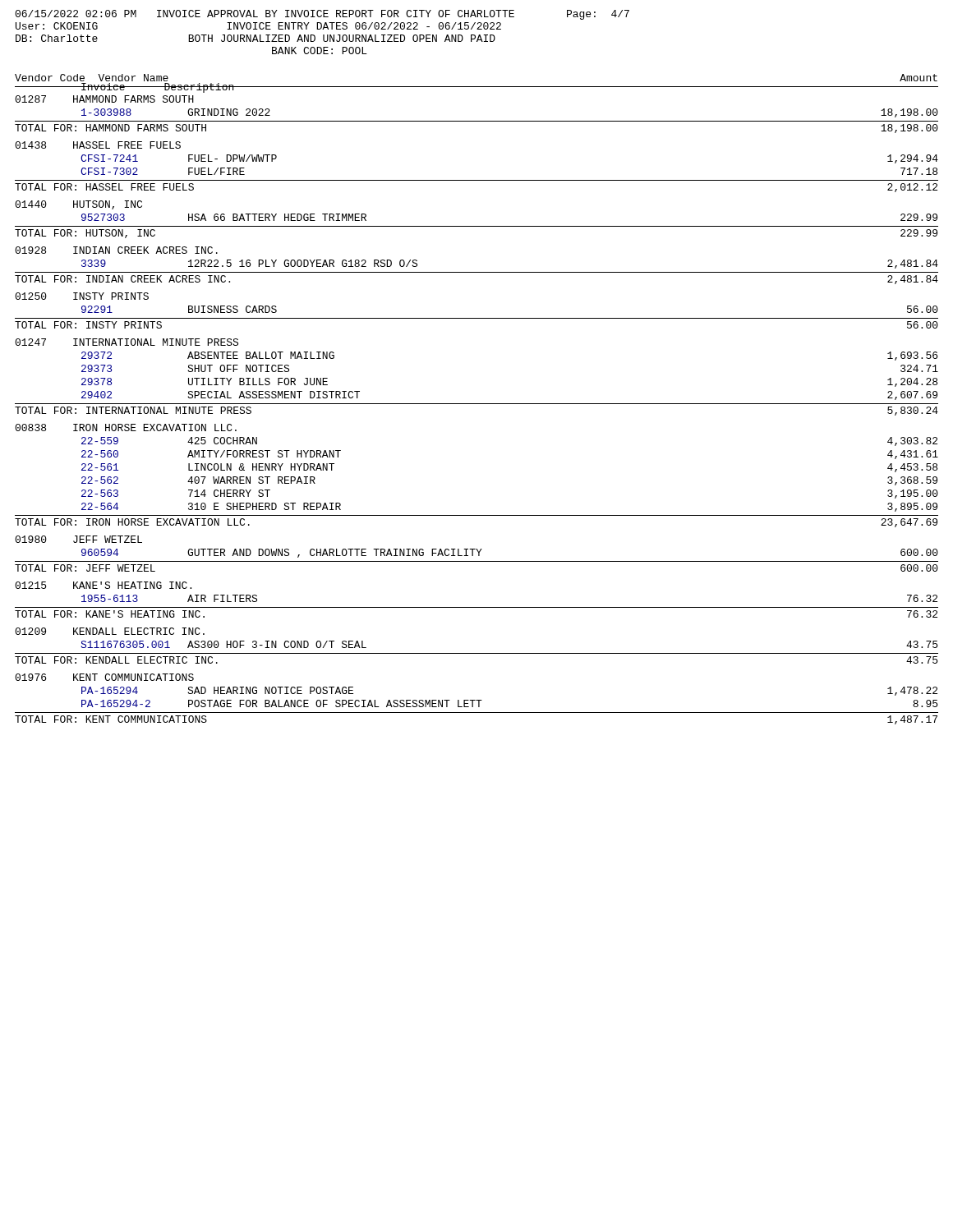The width and height of the screenshot is (953, 1232).
Task: Select the table that reads "01287 HAMMOND FARMS SOUTH"
Action: pos(476,114)
